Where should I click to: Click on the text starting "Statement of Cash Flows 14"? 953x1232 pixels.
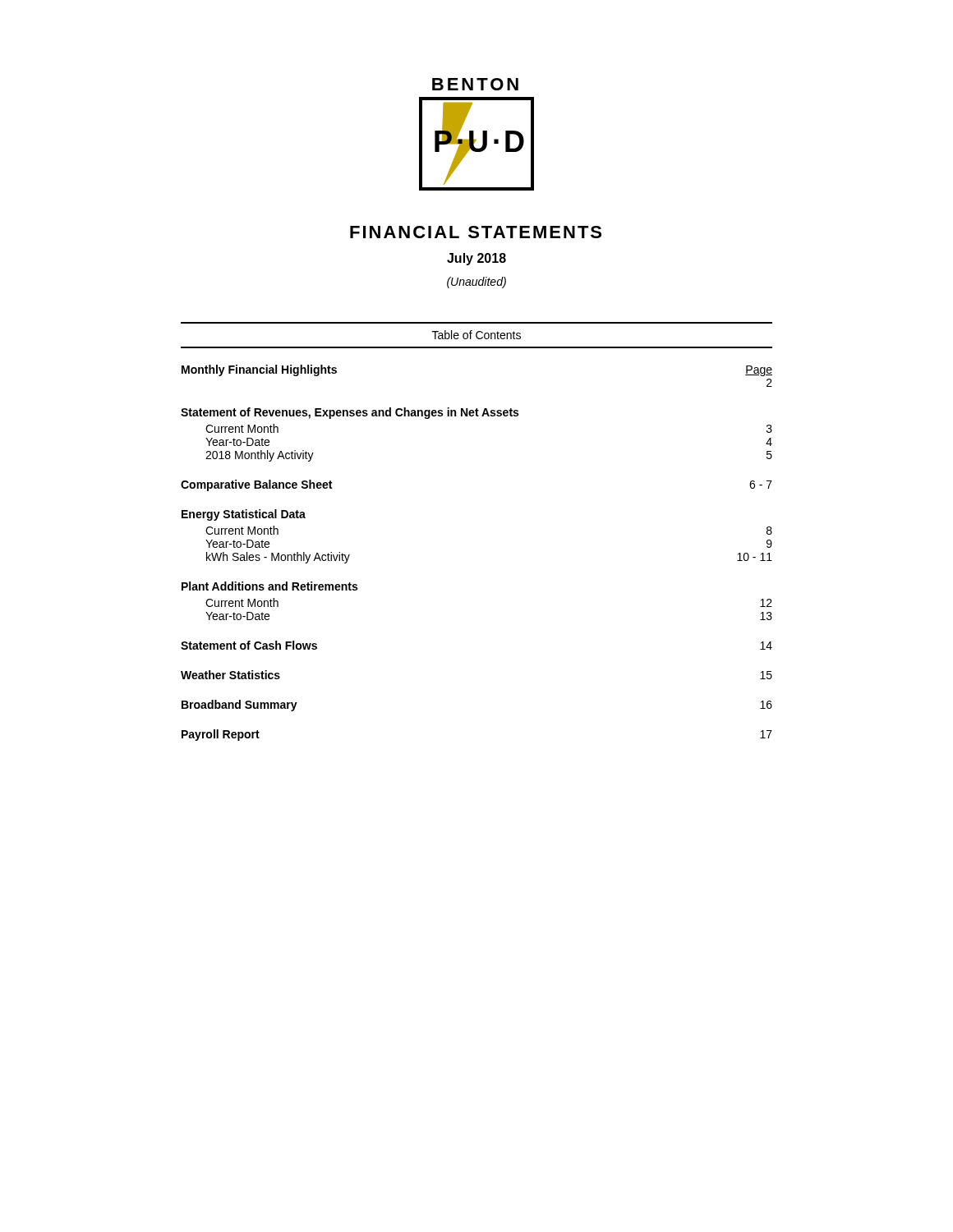coord(245,645)
